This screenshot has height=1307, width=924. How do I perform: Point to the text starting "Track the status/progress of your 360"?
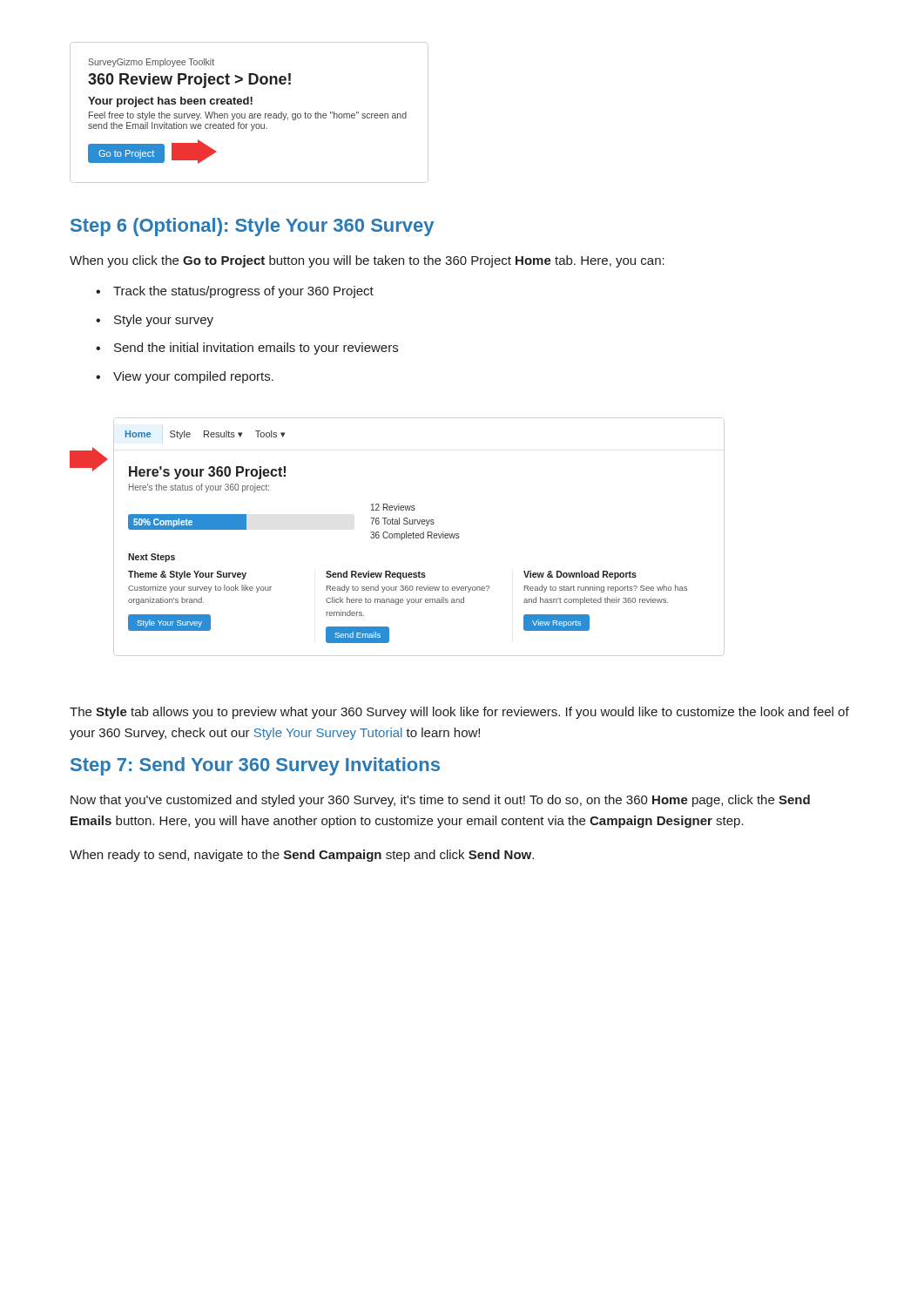[x=243, y=291]
